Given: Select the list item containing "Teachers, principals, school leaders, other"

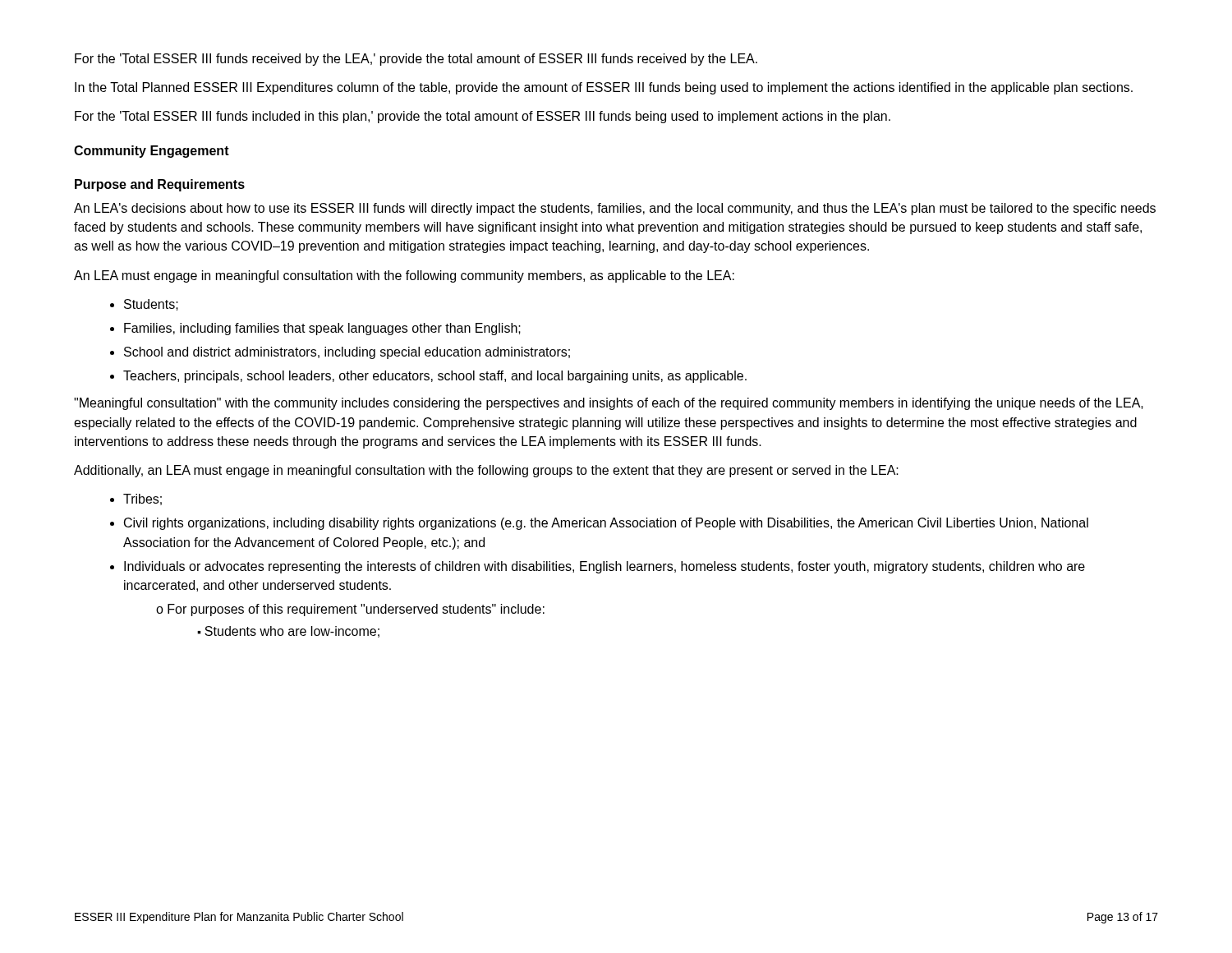Looking at the screenshot, I should coord(435,376).
